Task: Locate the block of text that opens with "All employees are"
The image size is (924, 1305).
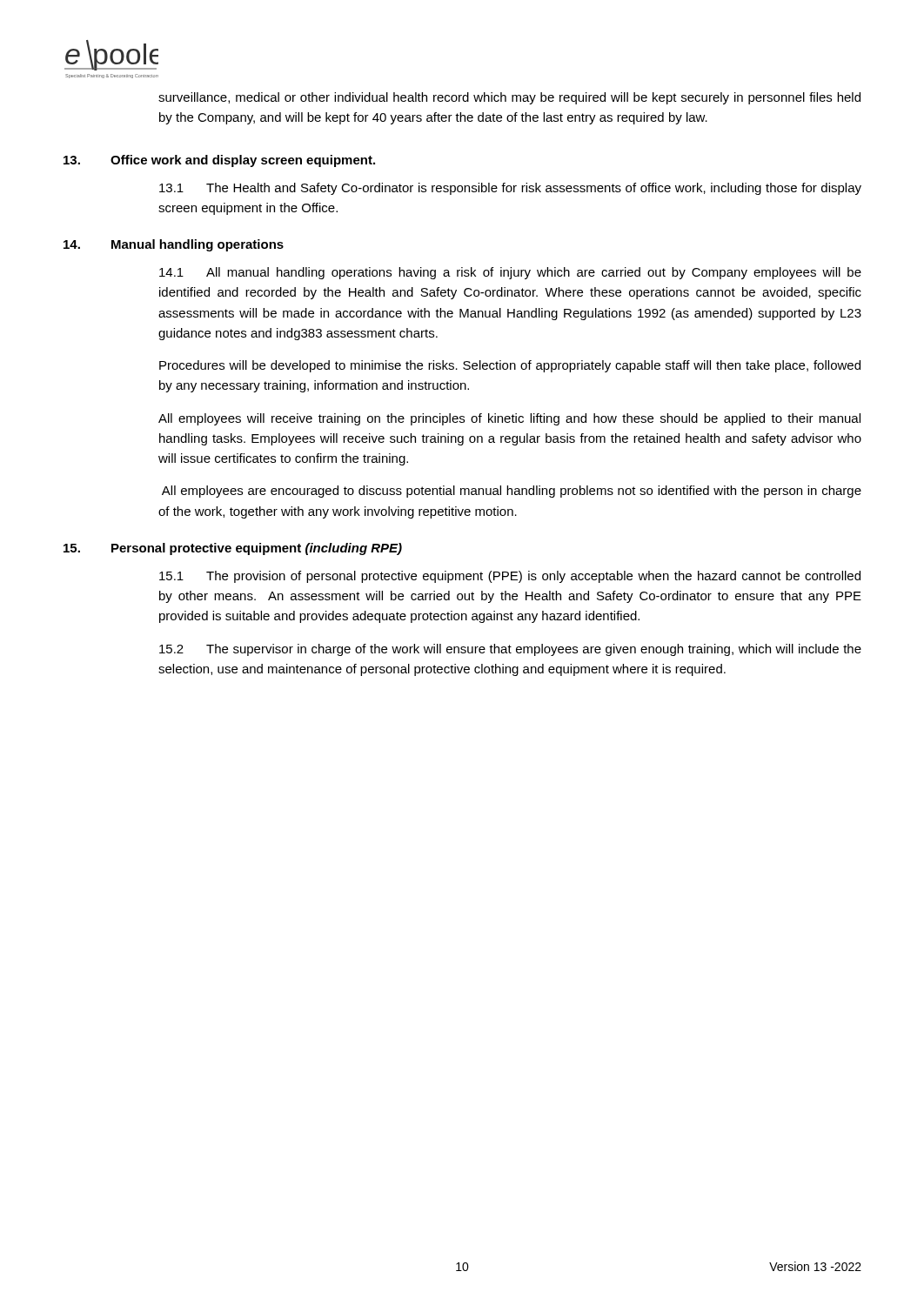Action: click(x=510, y=501)
